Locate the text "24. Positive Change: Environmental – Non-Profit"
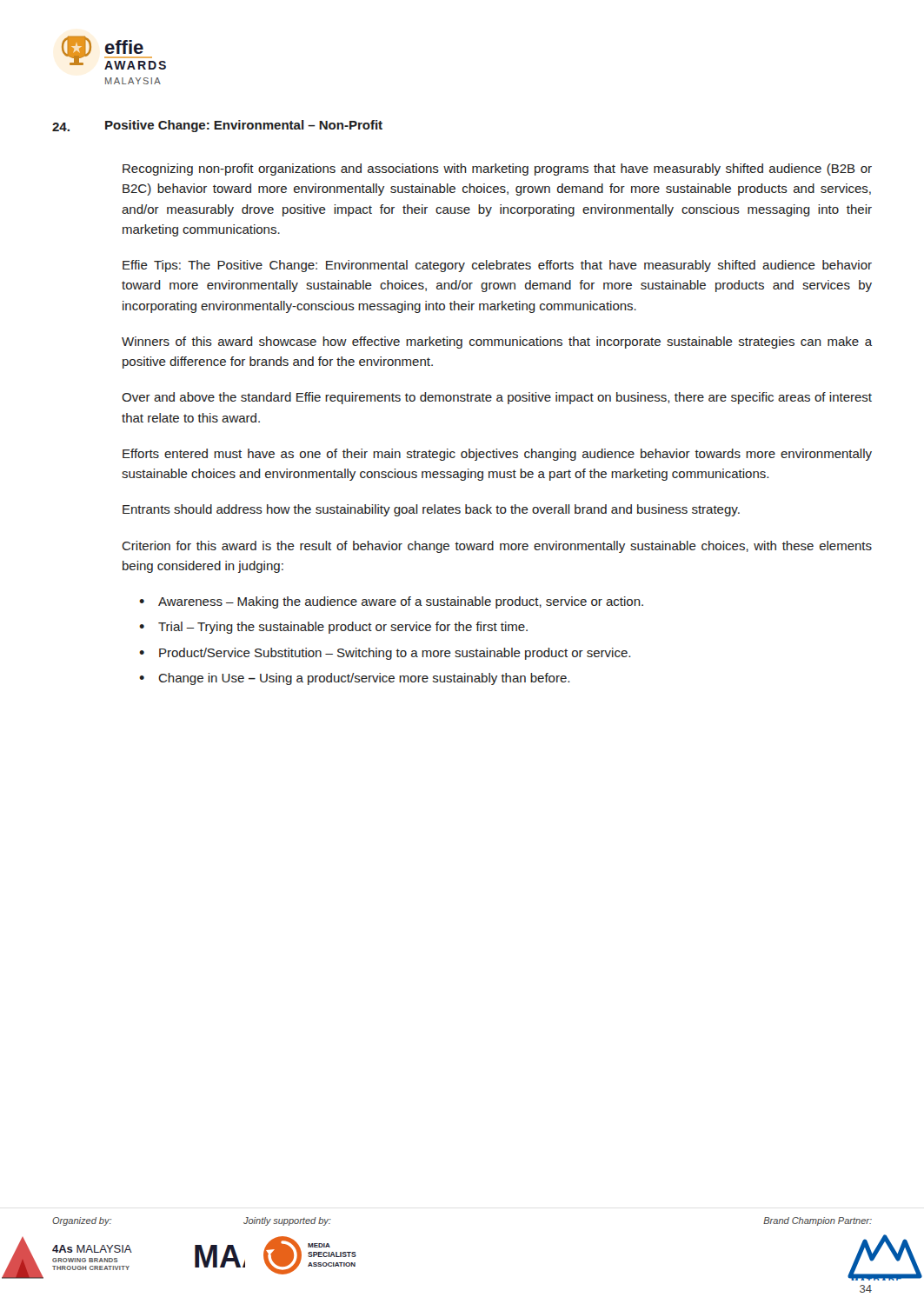This screenshot has height=1304, width=924. click(217, 126)
